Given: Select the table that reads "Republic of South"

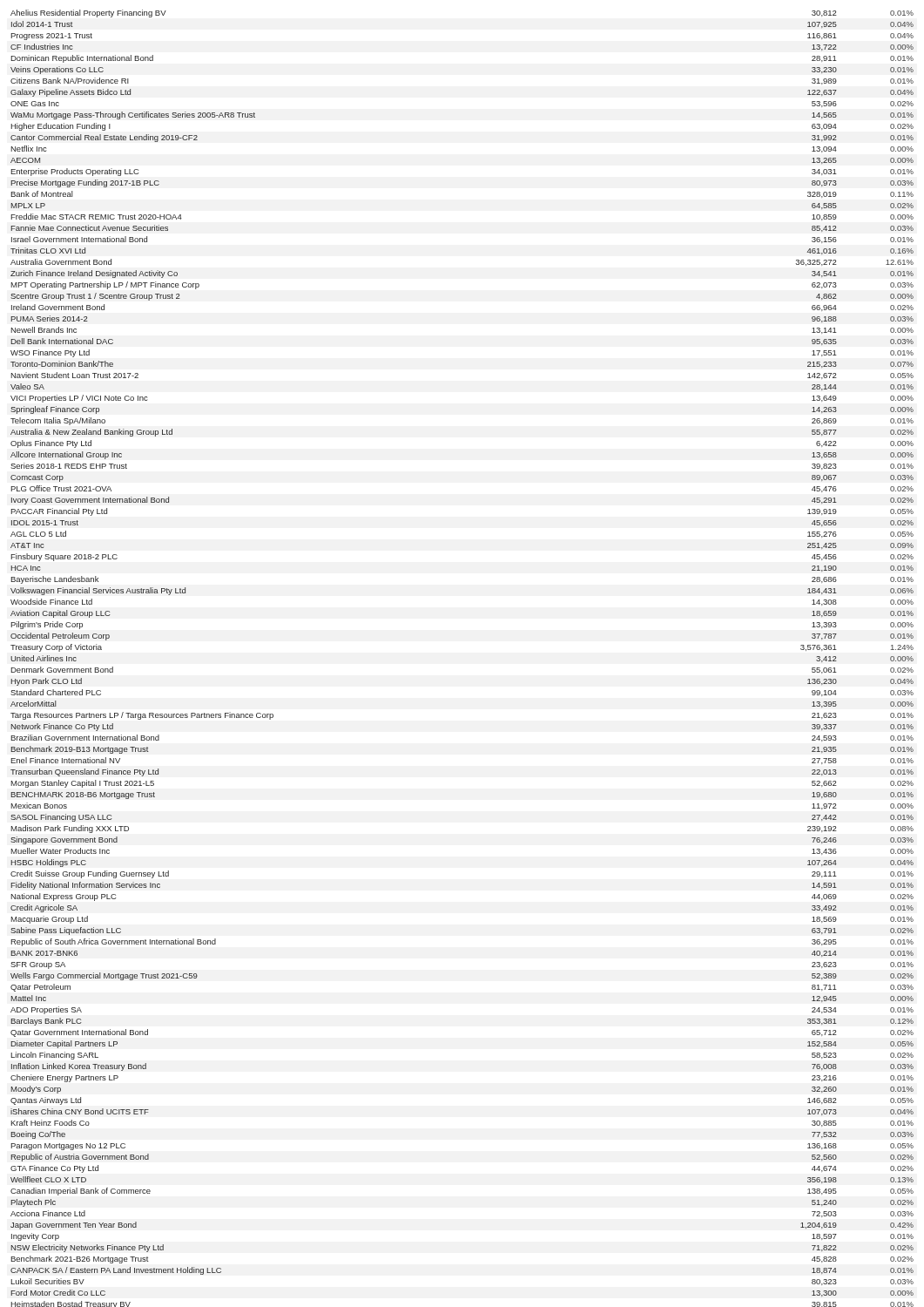Looking at the screenshot, I should 462,657.
